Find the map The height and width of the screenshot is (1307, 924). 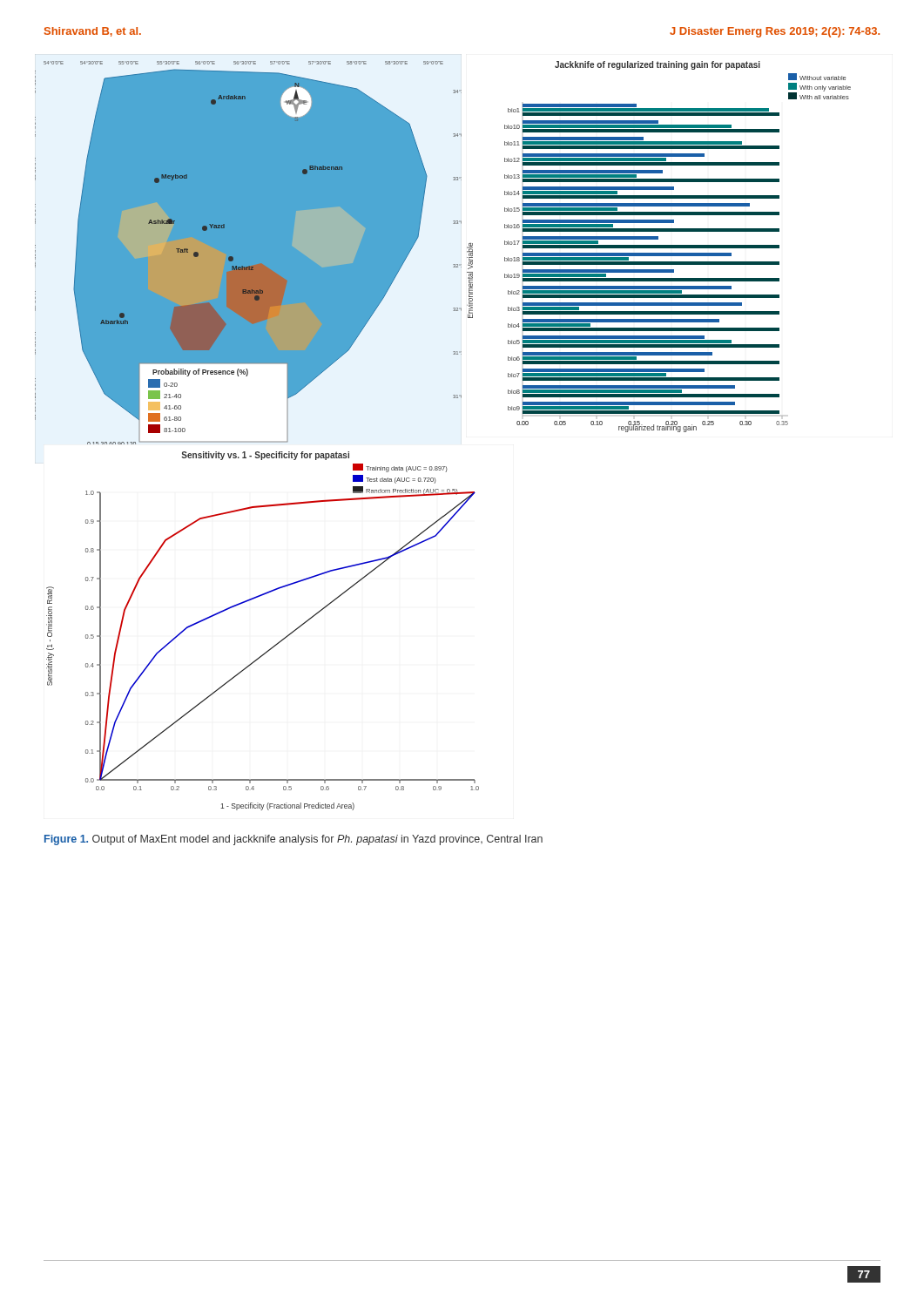[x=248, y=259]
